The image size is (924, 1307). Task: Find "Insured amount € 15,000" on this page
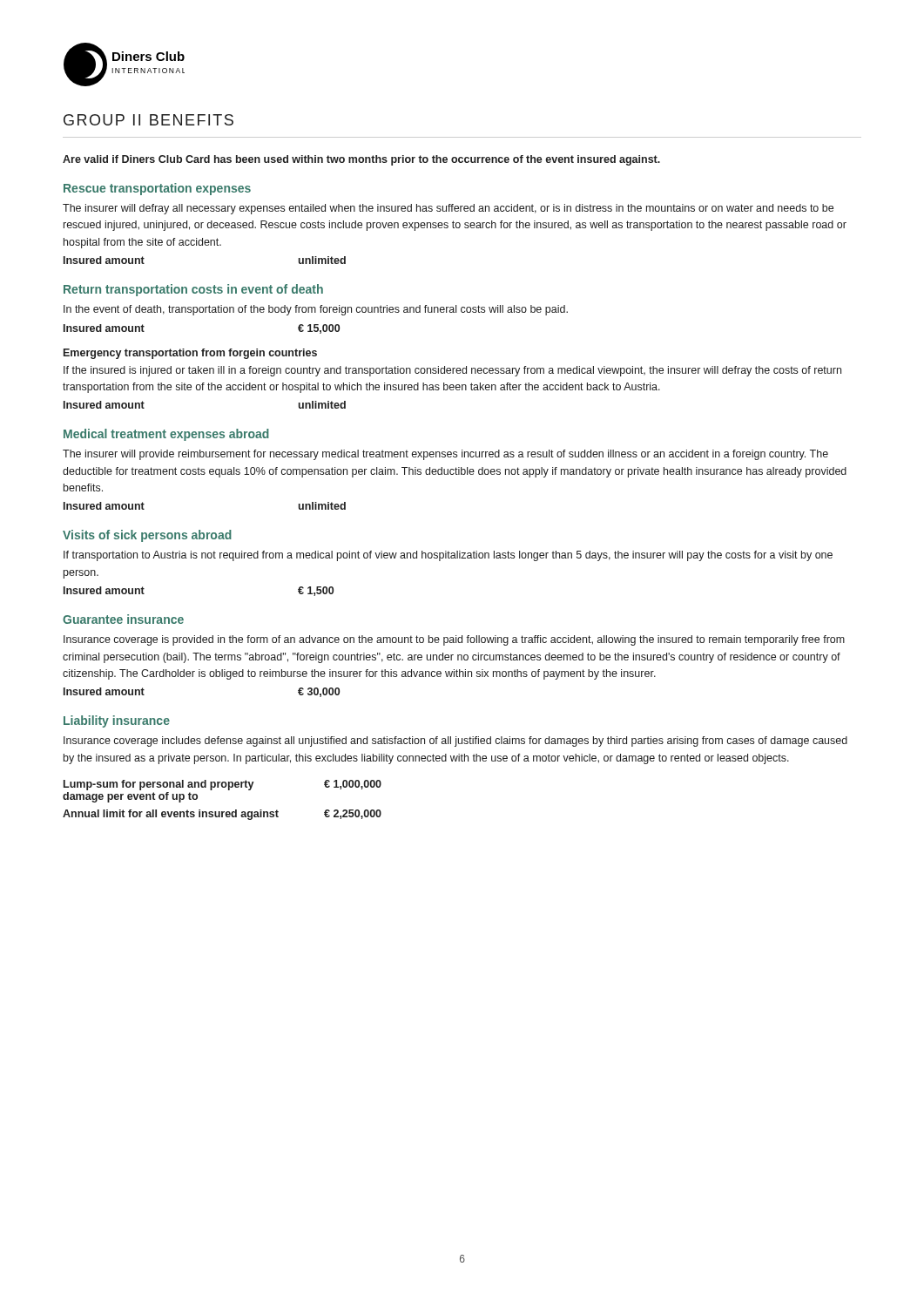point(100,329)
